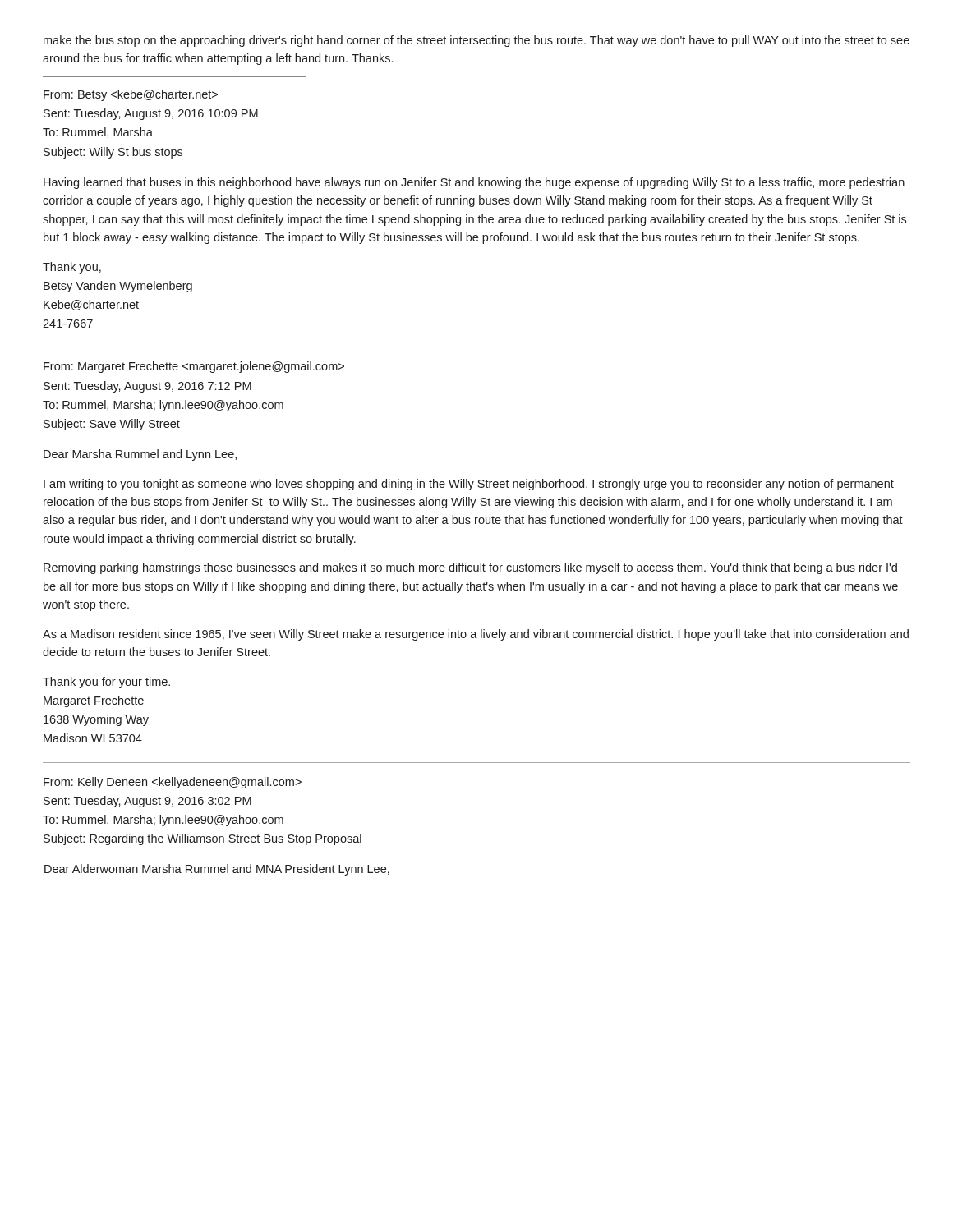Screen dimensions: 1232x953
Task: Where does it say "Dear Marsha Rummel and Lynn Lee,"?
Action: 140,454
